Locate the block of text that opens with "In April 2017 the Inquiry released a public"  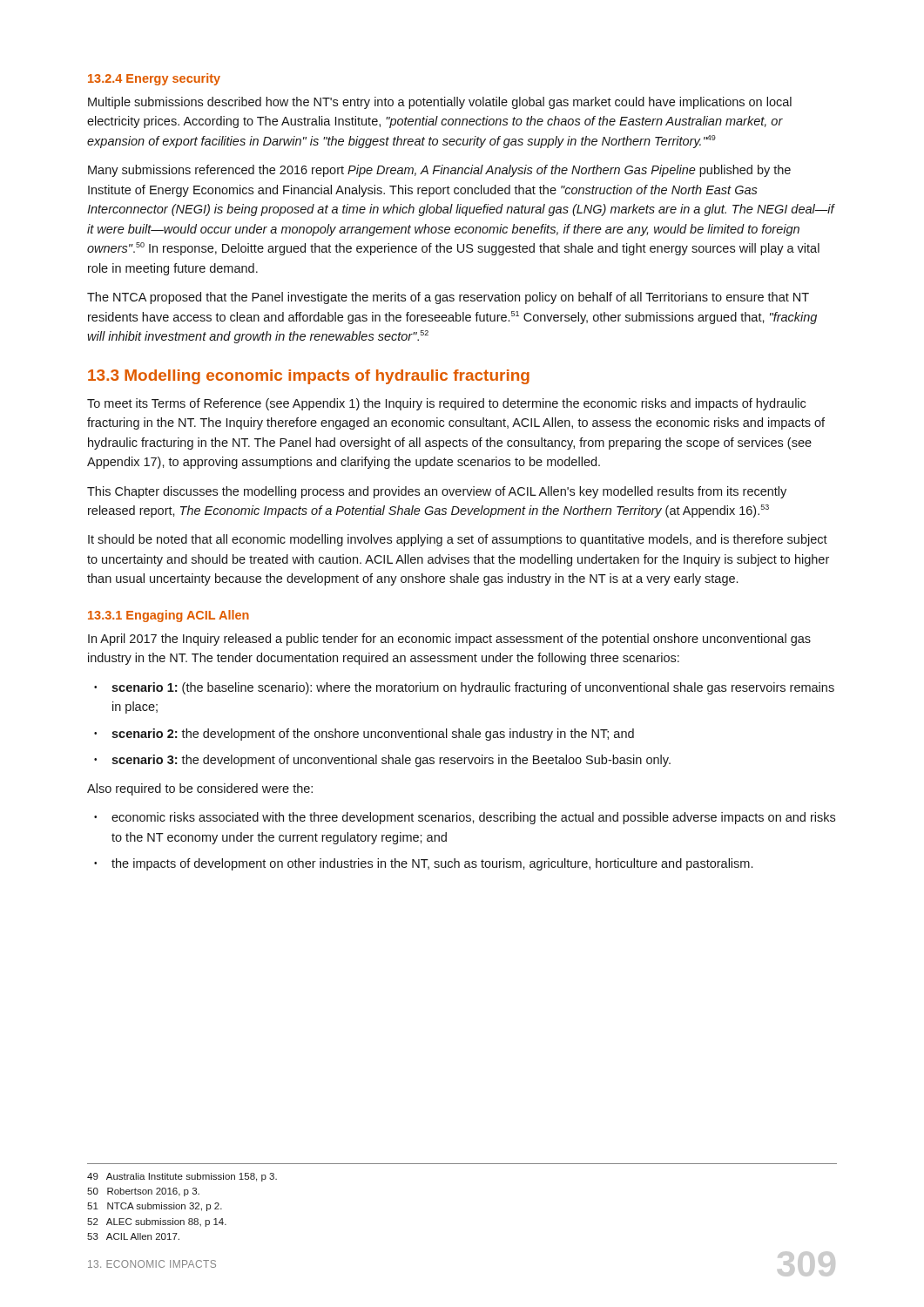tap(449, 648)
